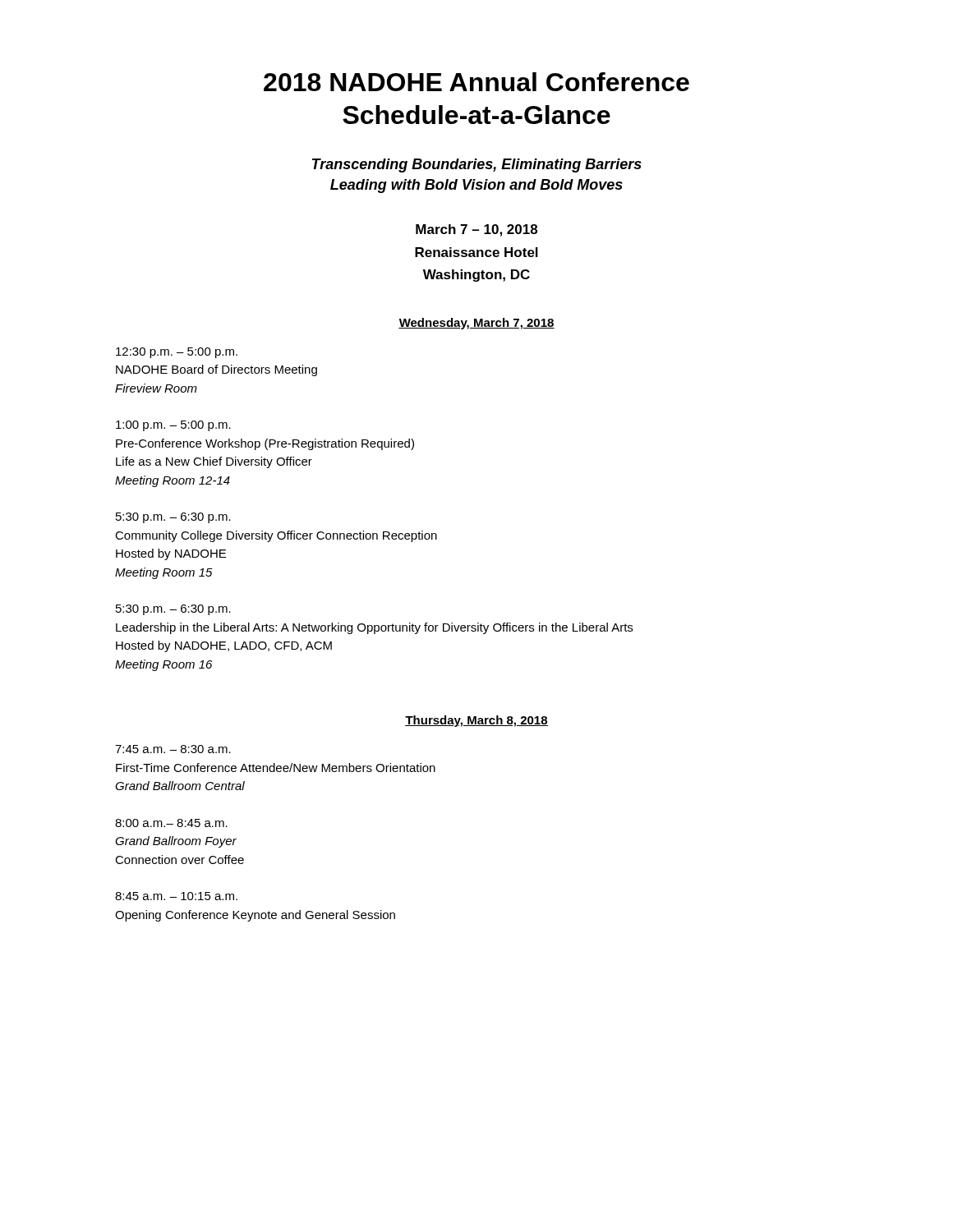Click on the text starting "Wednesday, March 7, 2018"
This screenshot has width=953, height=1232.
[x=476, y=322]
